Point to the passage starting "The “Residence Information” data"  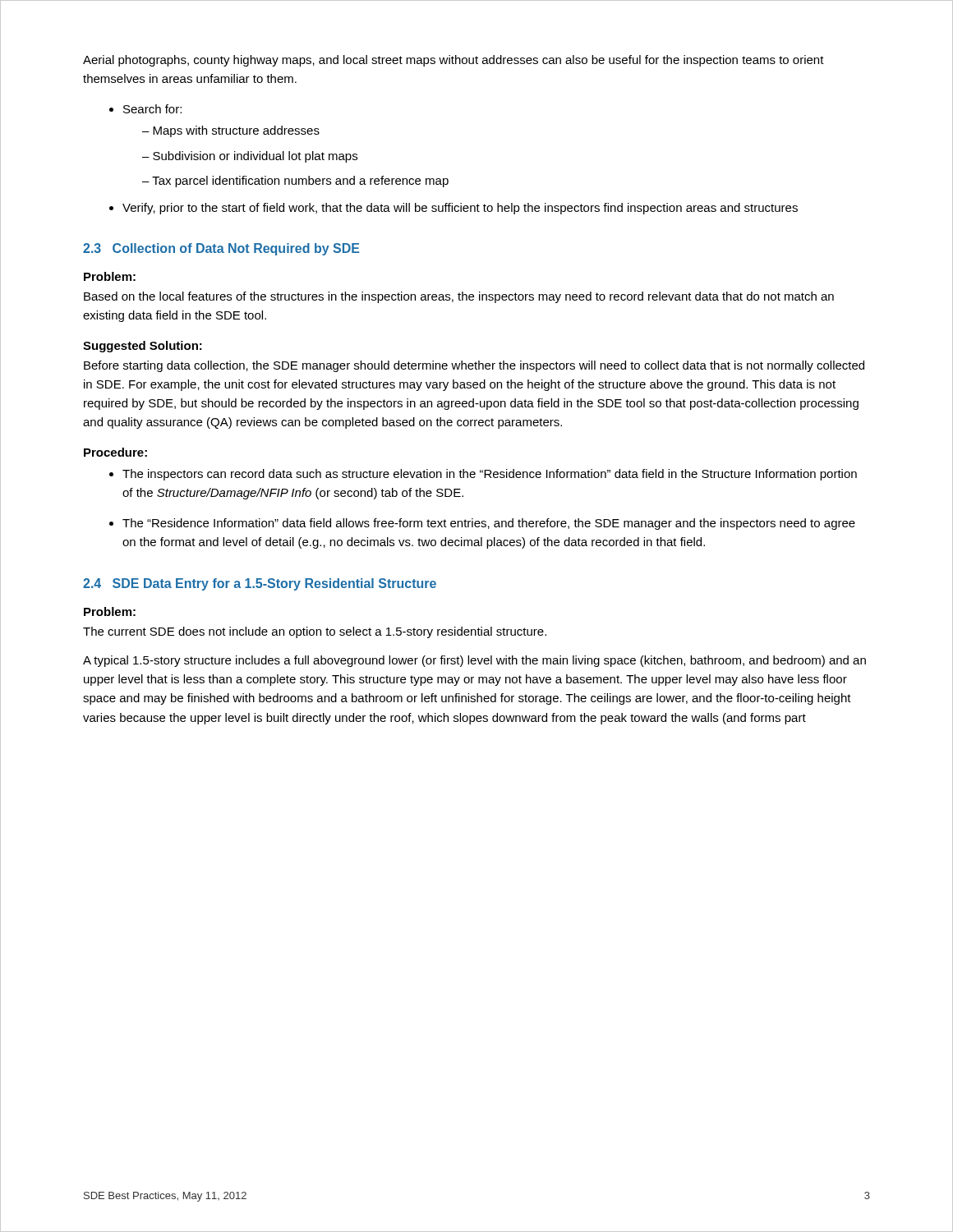coord(489,532)
